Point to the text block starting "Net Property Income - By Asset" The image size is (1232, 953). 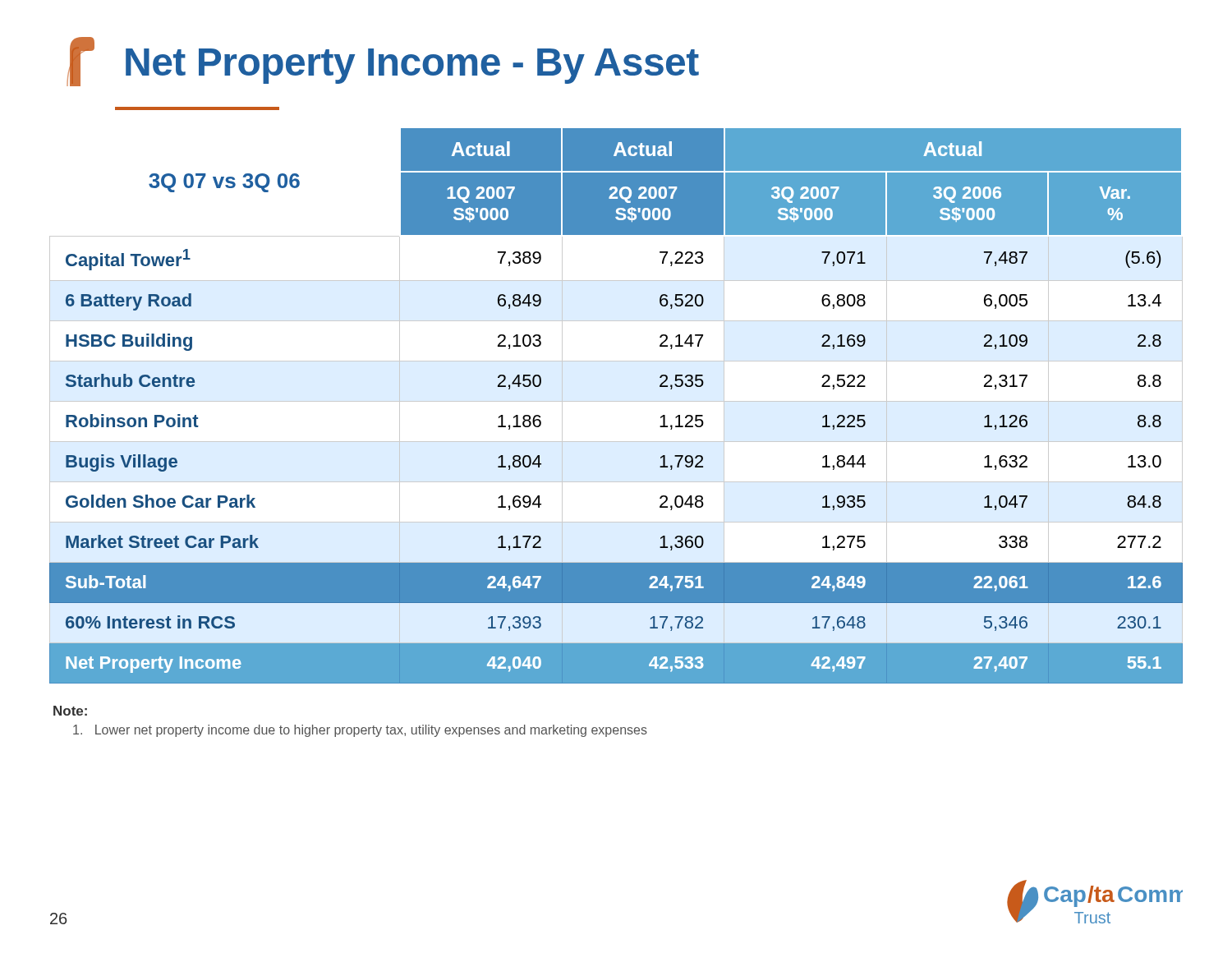[x=624, y=71]
